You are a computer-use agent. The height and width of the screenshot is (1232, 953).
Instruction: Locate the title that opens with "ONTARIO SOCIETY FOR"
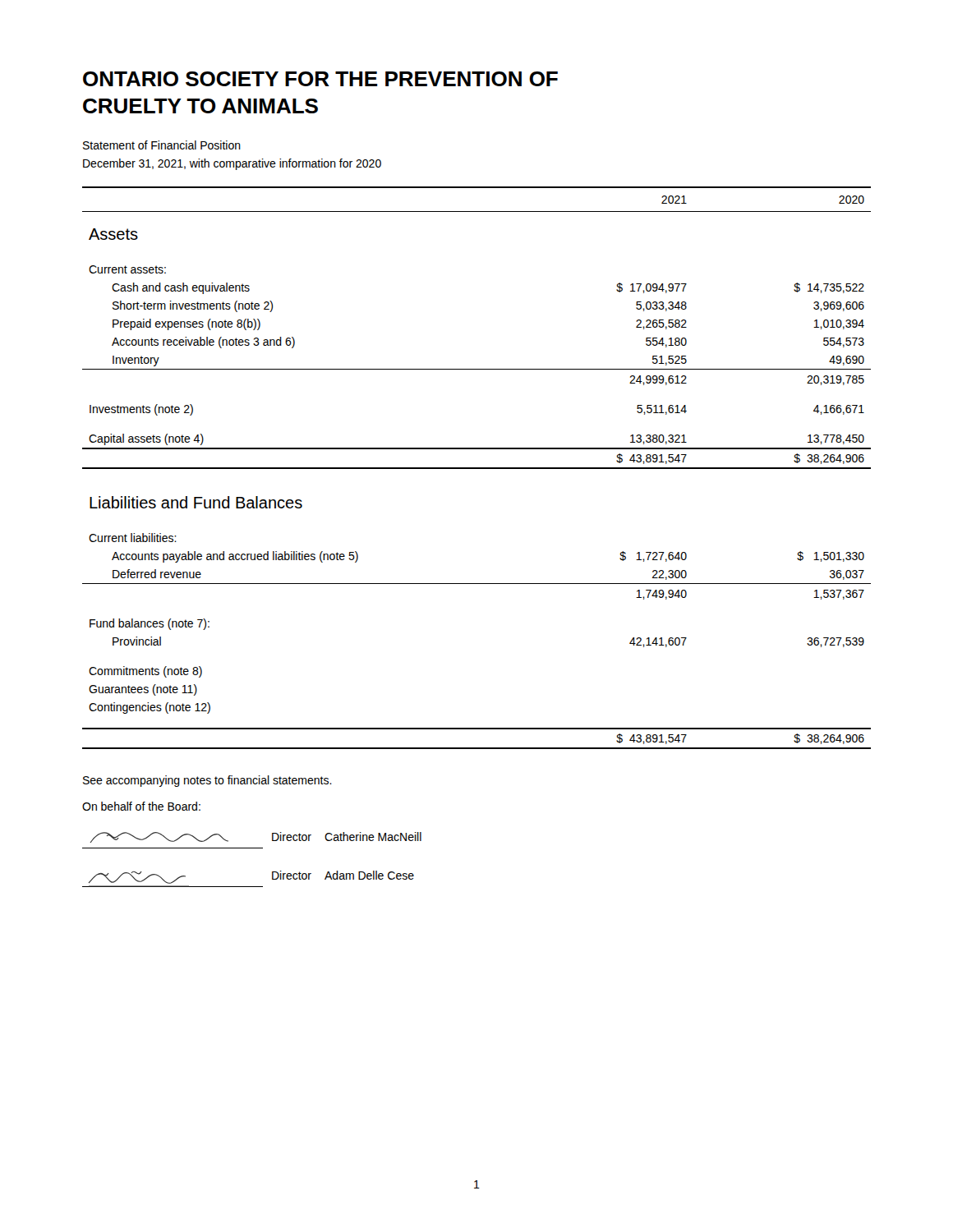320,92
